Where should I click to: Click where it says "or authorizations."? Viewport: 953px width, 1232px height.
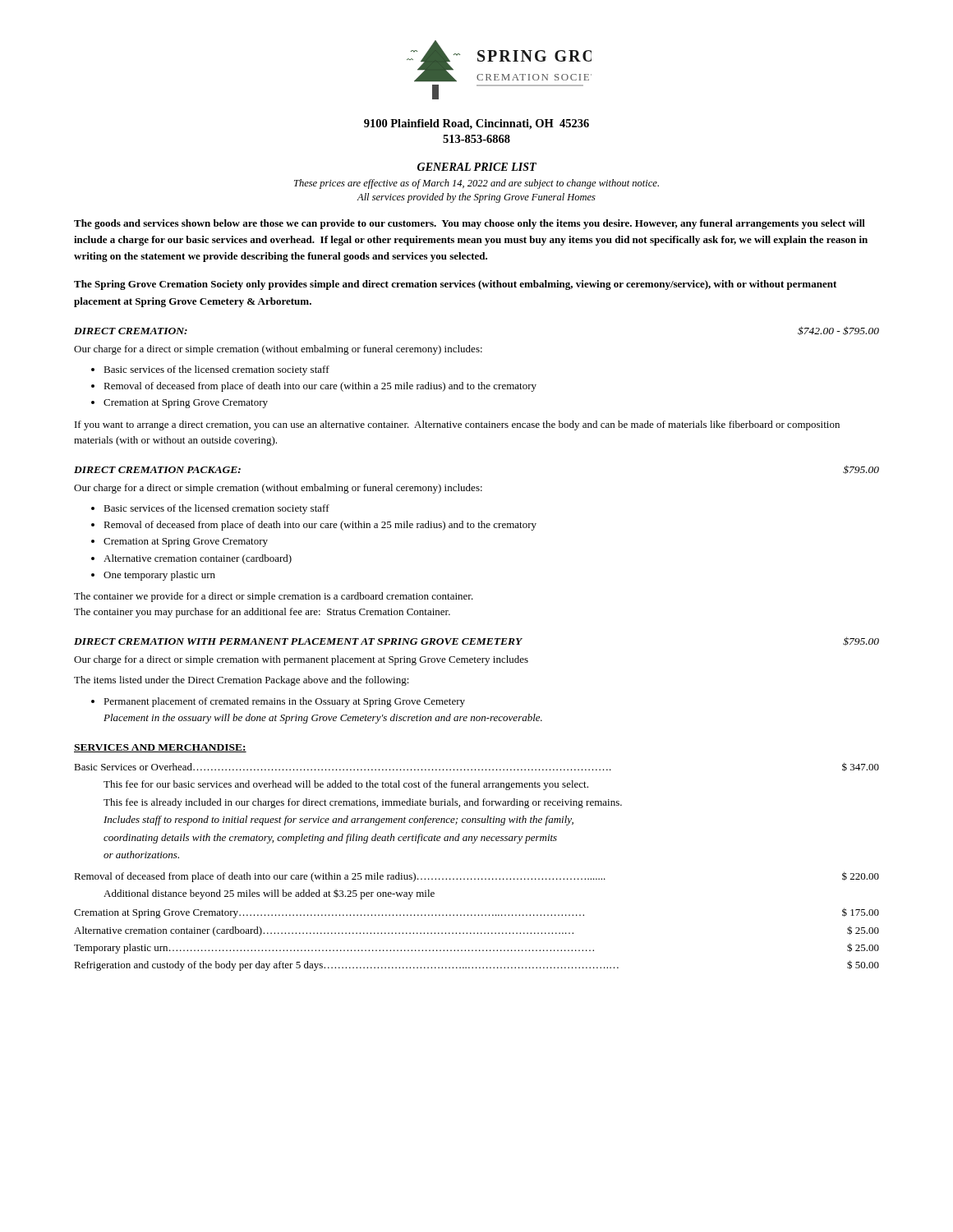pos(142,855)
